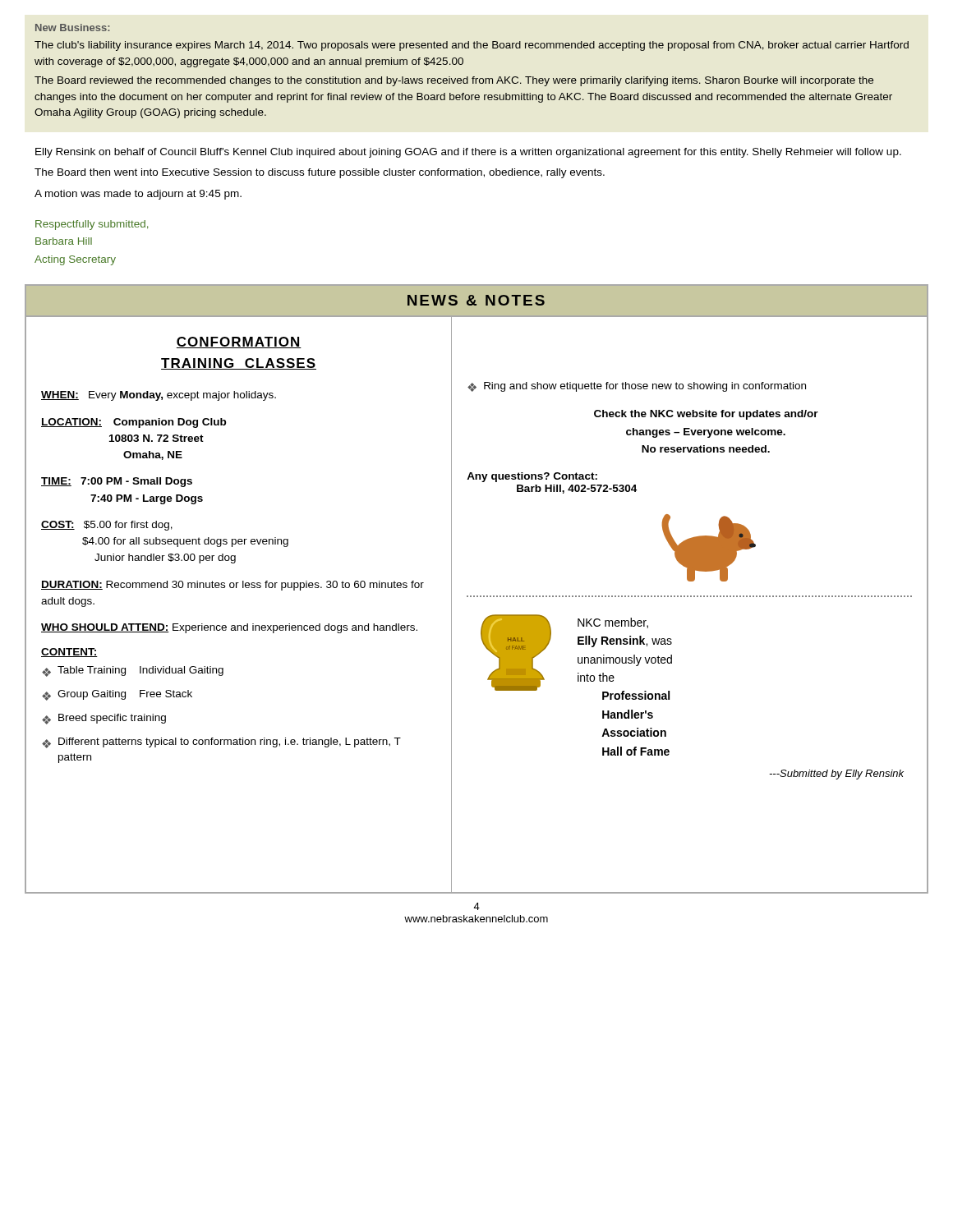Click the passage that begins "❖ Table Training Individual"
This screenshot has height=1232, width=953.
point(133,672)
